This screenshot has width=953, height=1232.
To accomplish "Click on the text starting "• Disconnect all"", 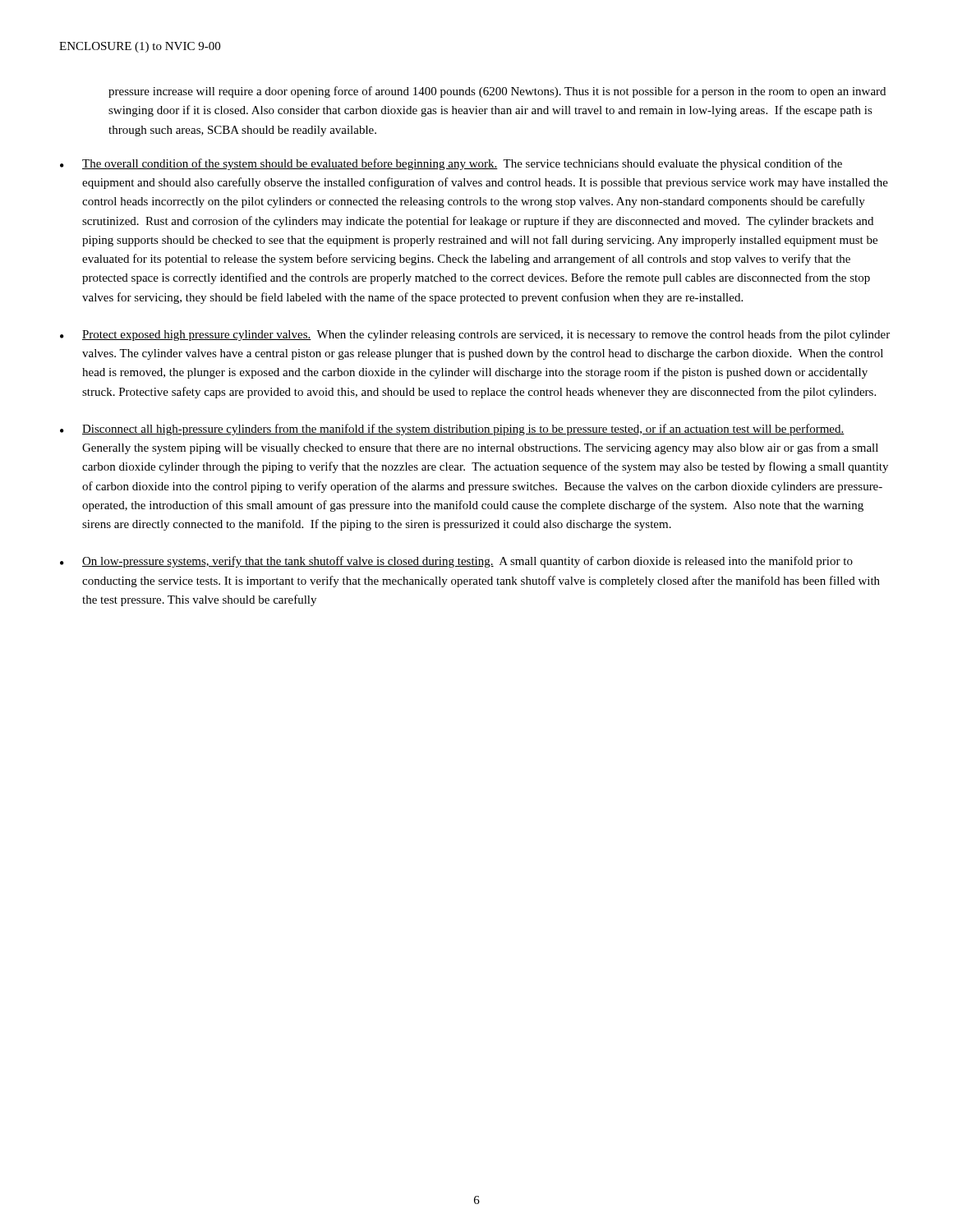I will click(x=476, y=477).
